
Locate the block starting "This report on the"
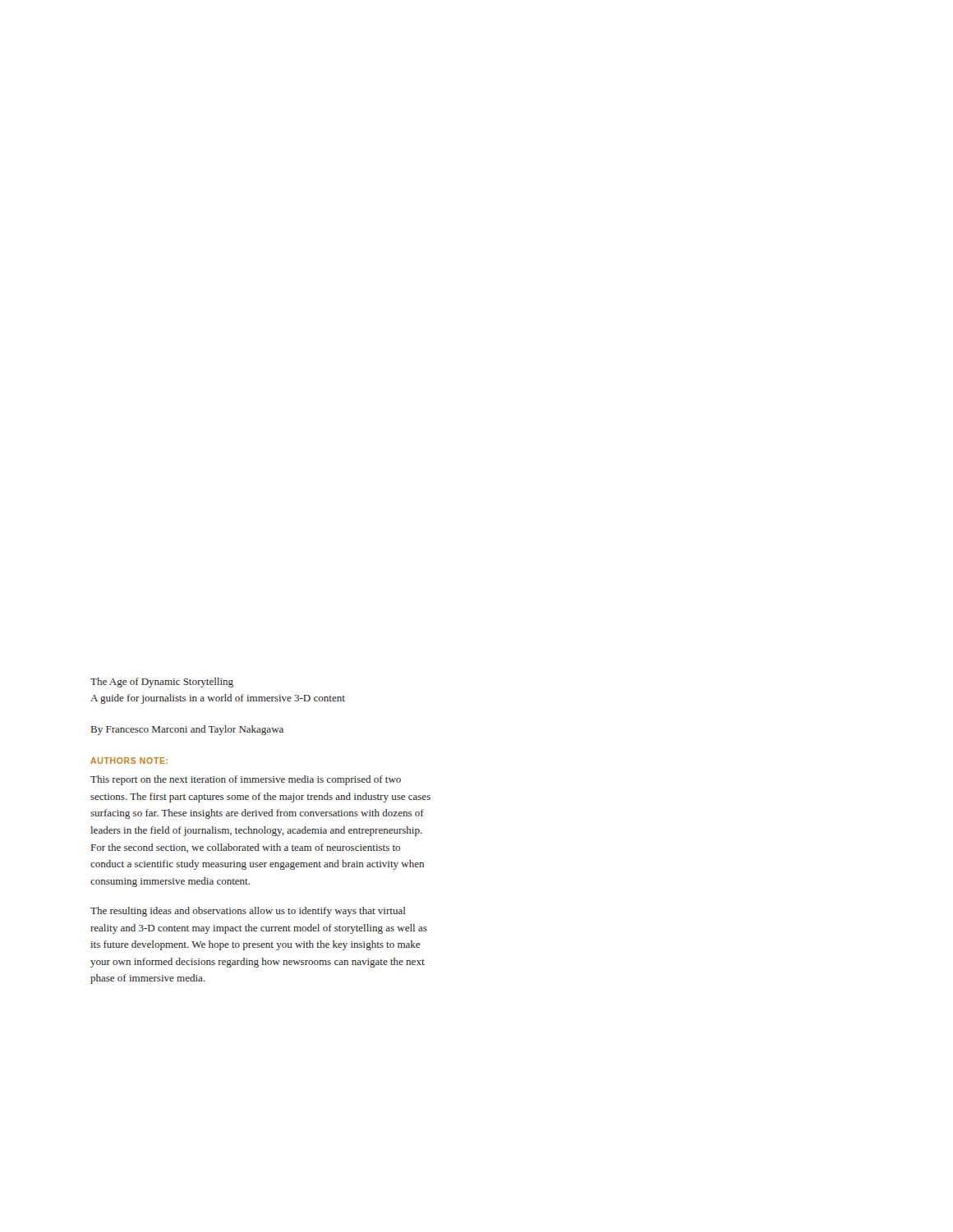tap(261, 830)
